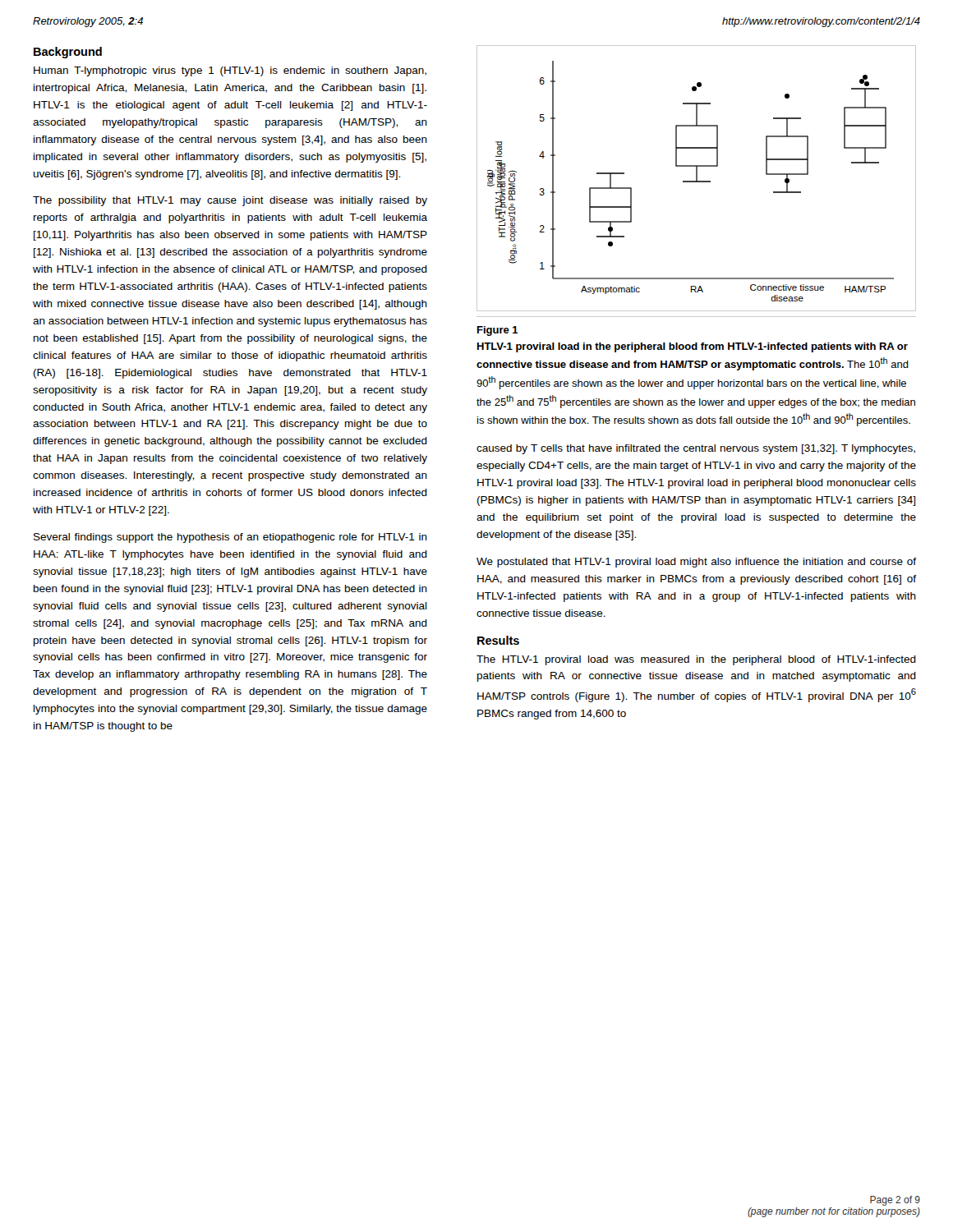
Task: Select the element starting "The HTLV-1 proviral load was measured in"
Action: coord(696,687)
